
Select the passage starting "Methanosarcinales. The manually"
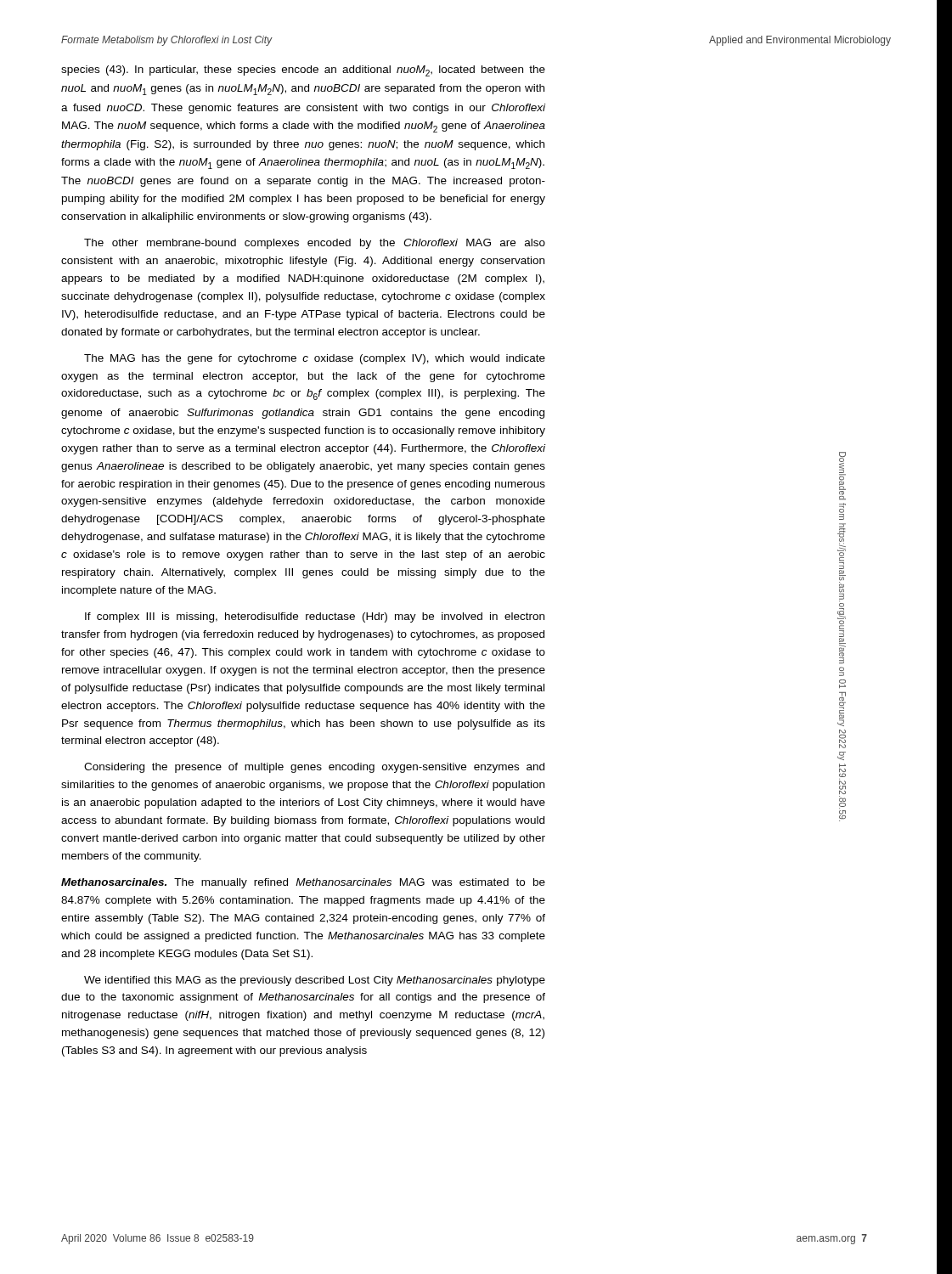303,918
